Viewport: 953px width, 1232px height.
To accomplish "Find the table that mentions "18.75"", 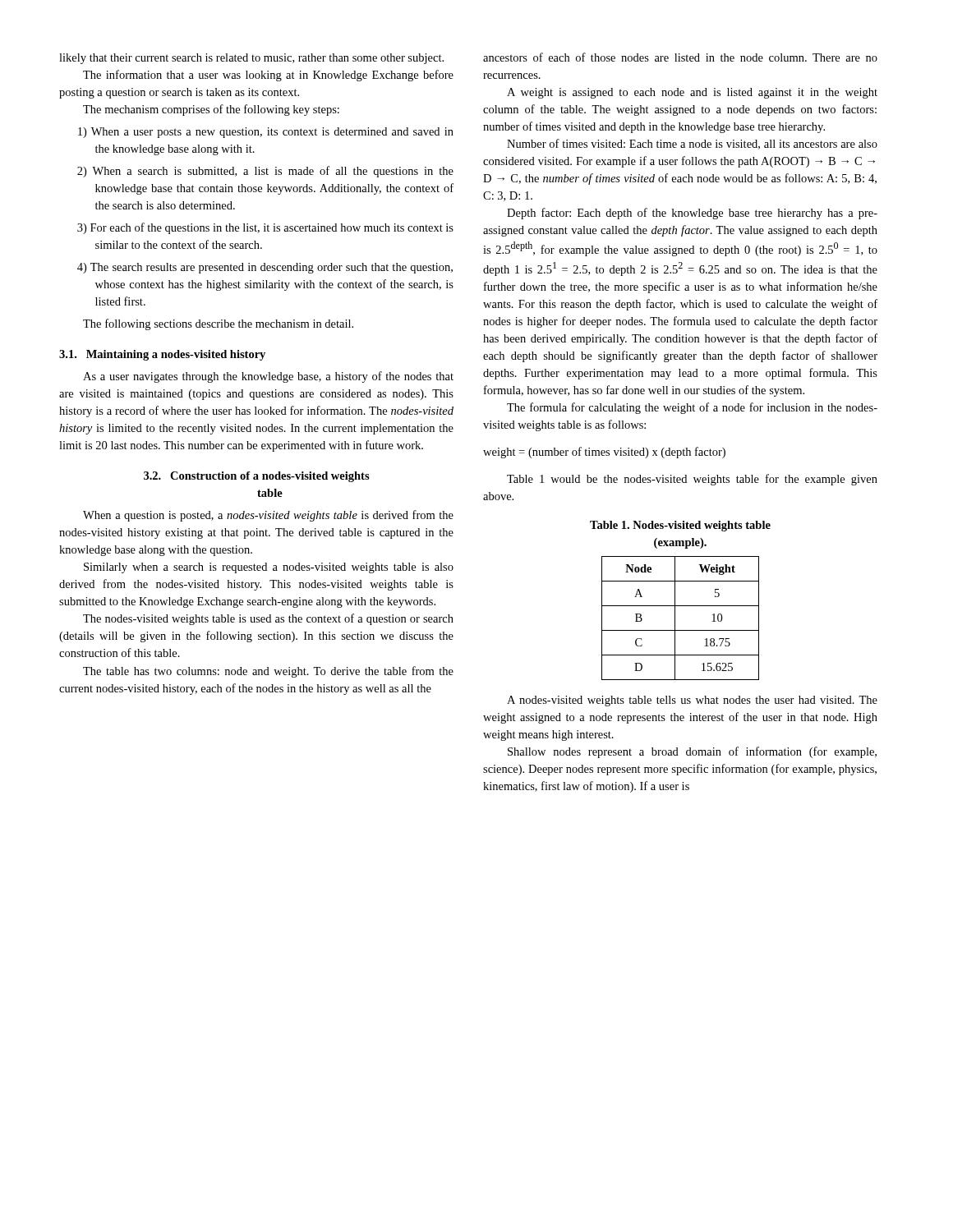I will pyautogui.click(x=680, y=618).
